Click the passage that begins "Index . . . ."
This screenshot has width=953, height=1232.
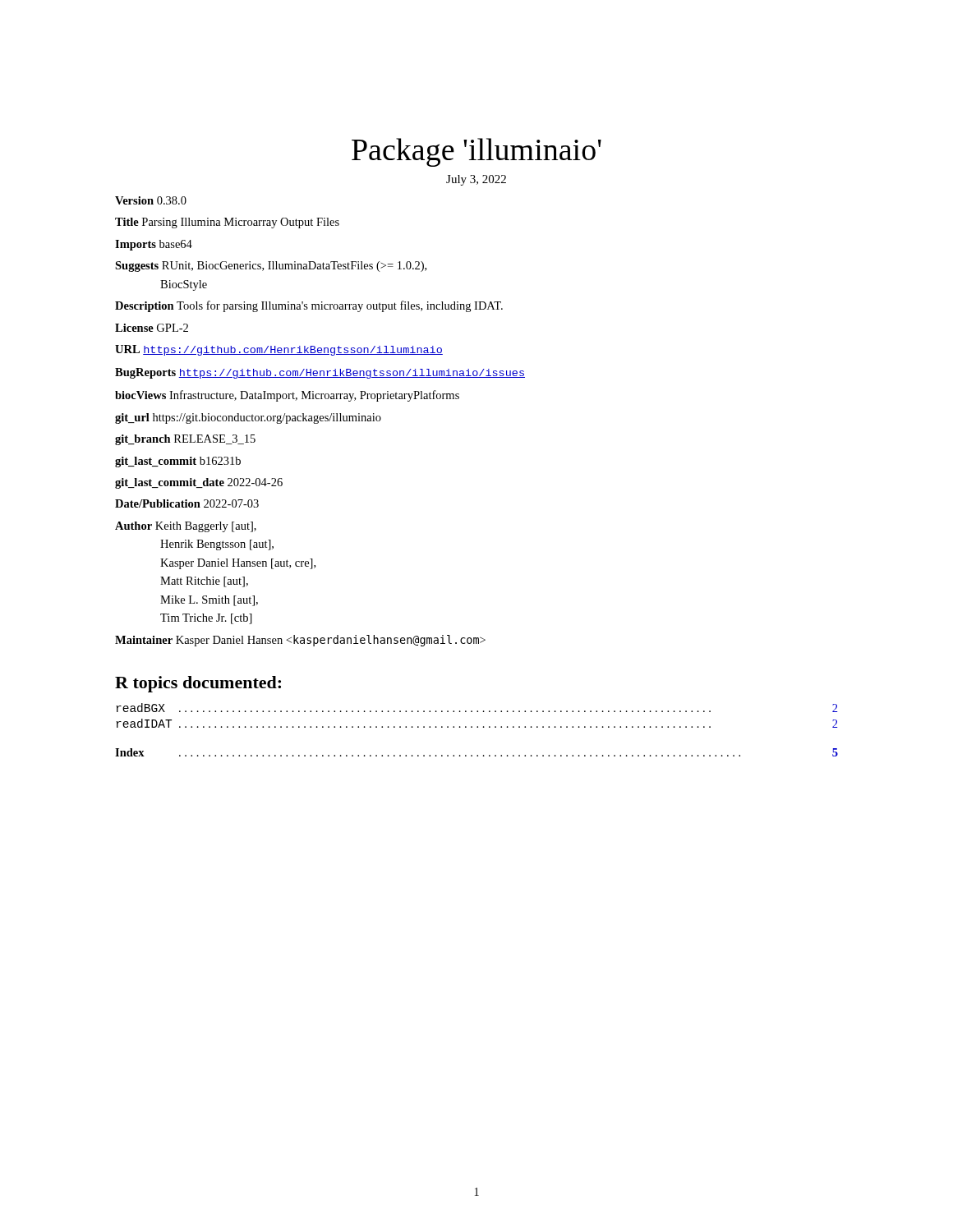[476, 753]
